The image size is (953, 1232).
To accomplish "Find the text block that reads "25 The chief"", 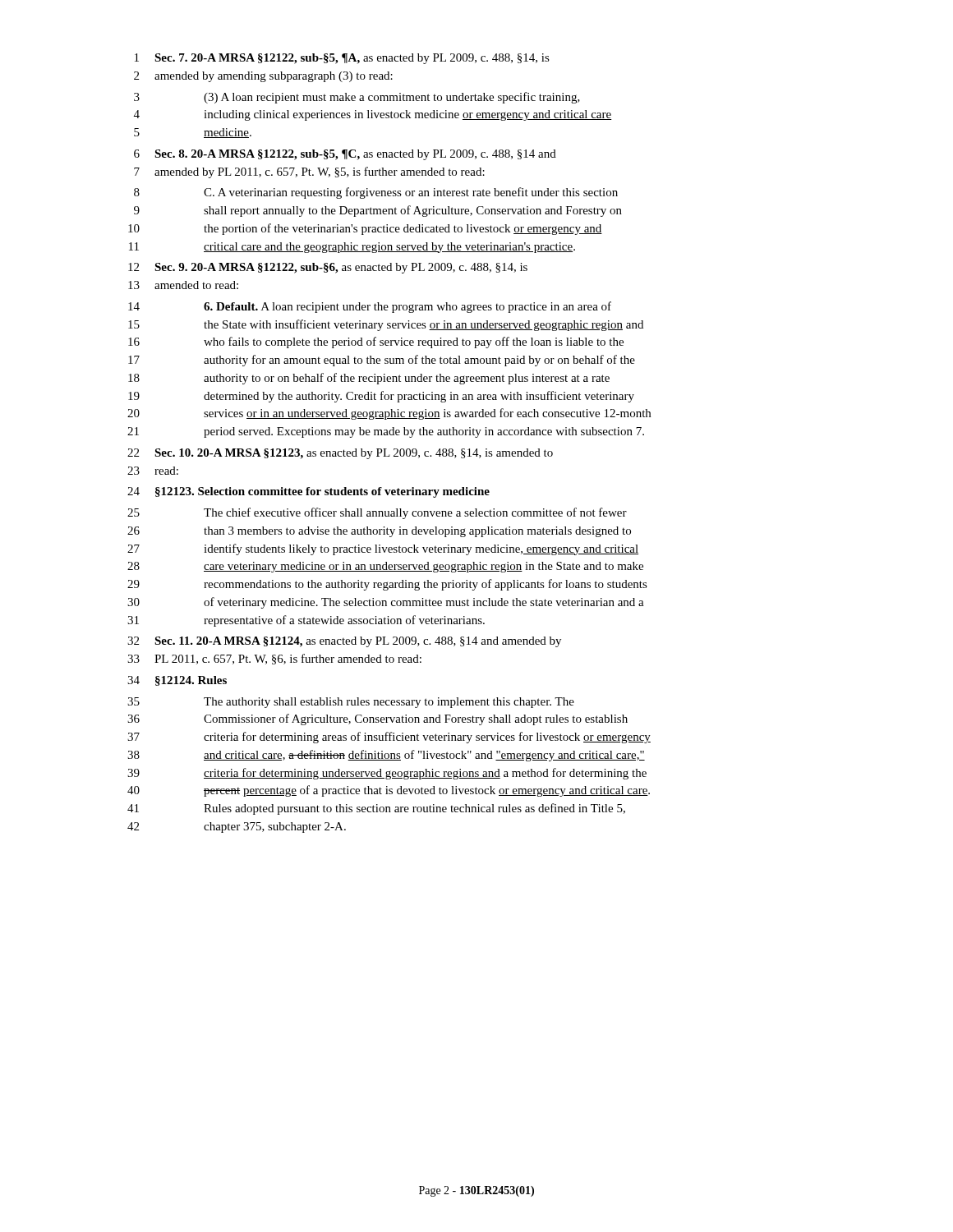I will (476, 567).
